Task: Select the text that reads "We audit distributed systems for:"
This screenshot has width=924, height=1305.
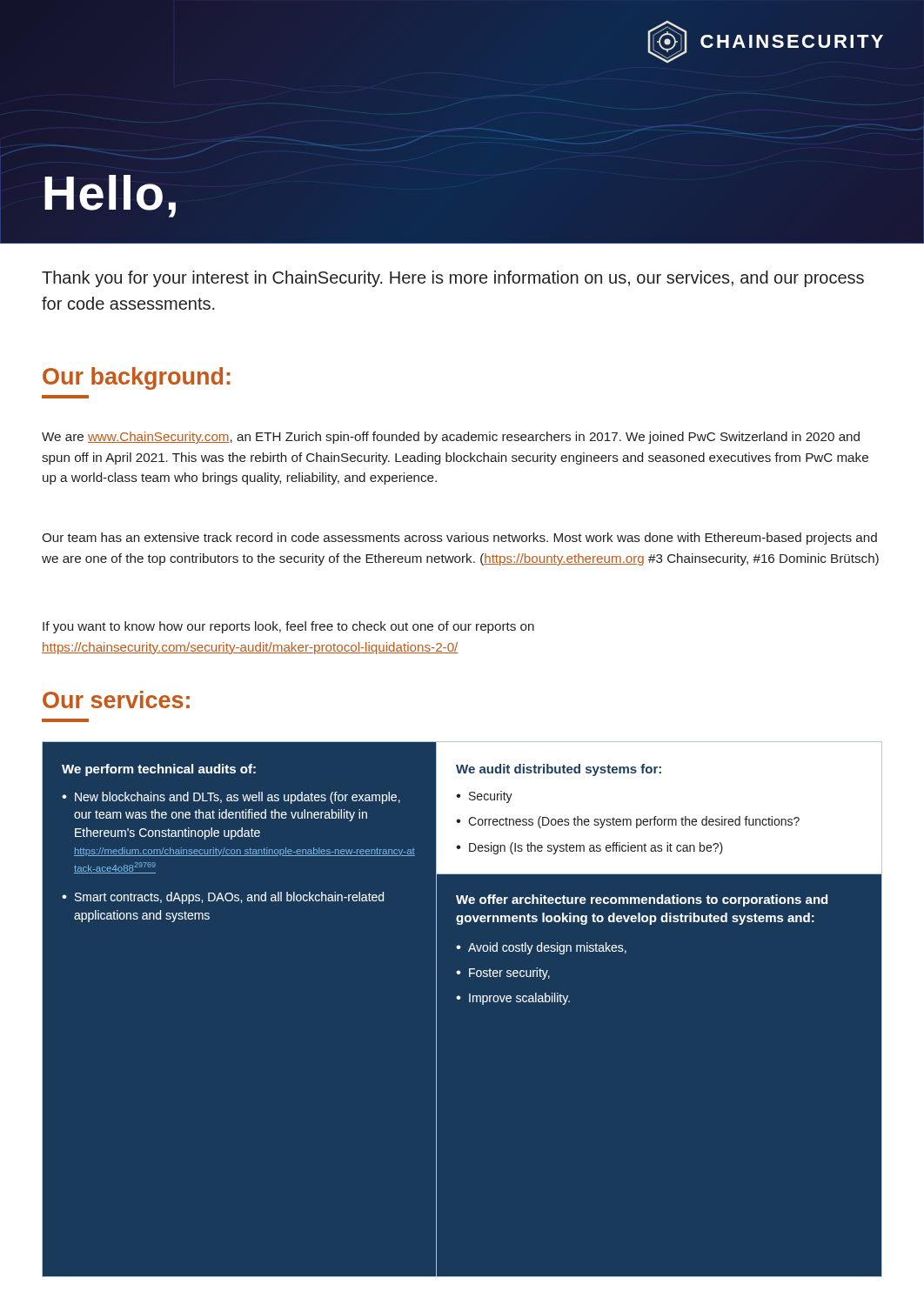Action: coord(559,769)
